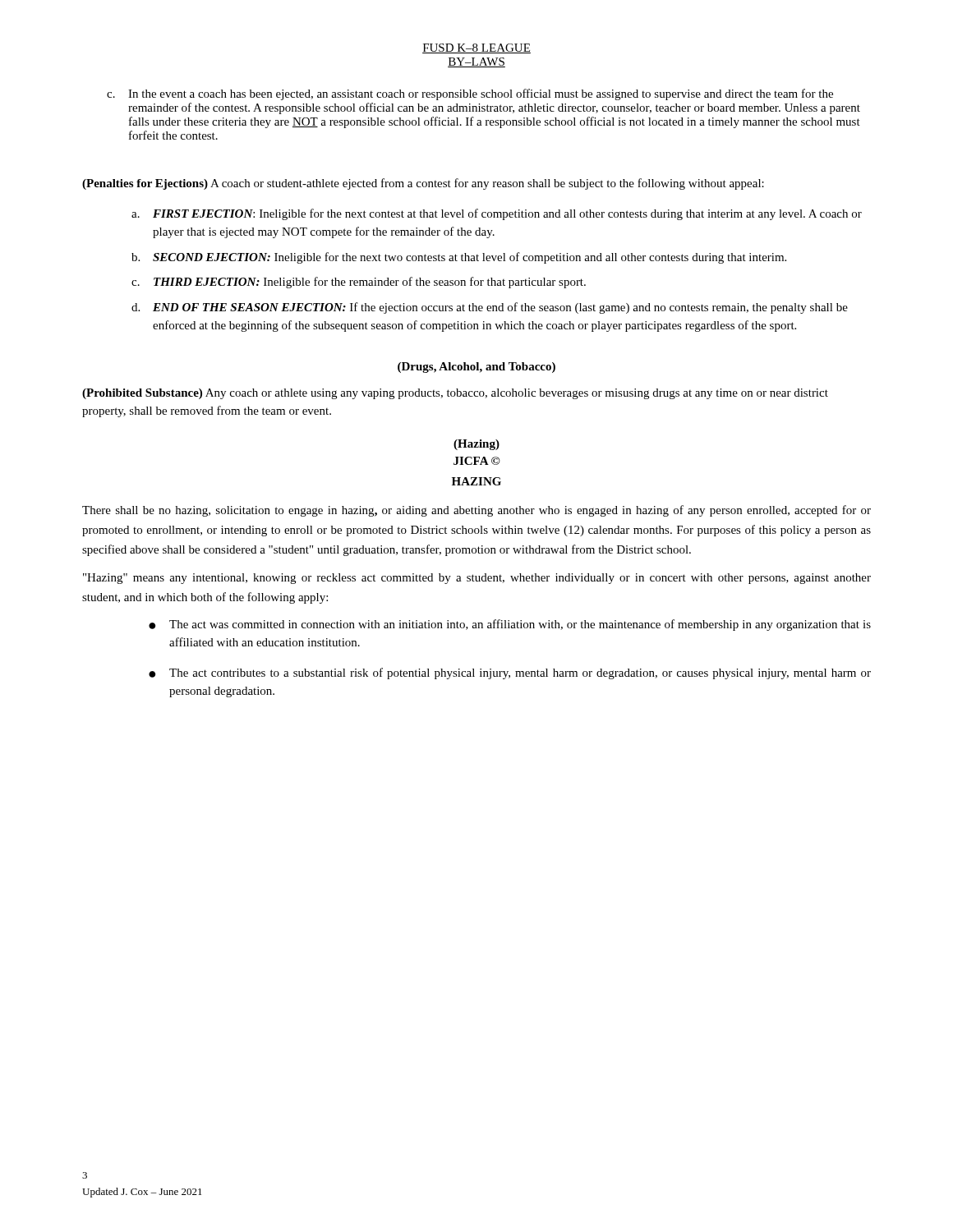
Task: Locate the element starting "(Drugs, Alcohol, and"
Action: tap(476, 366)
